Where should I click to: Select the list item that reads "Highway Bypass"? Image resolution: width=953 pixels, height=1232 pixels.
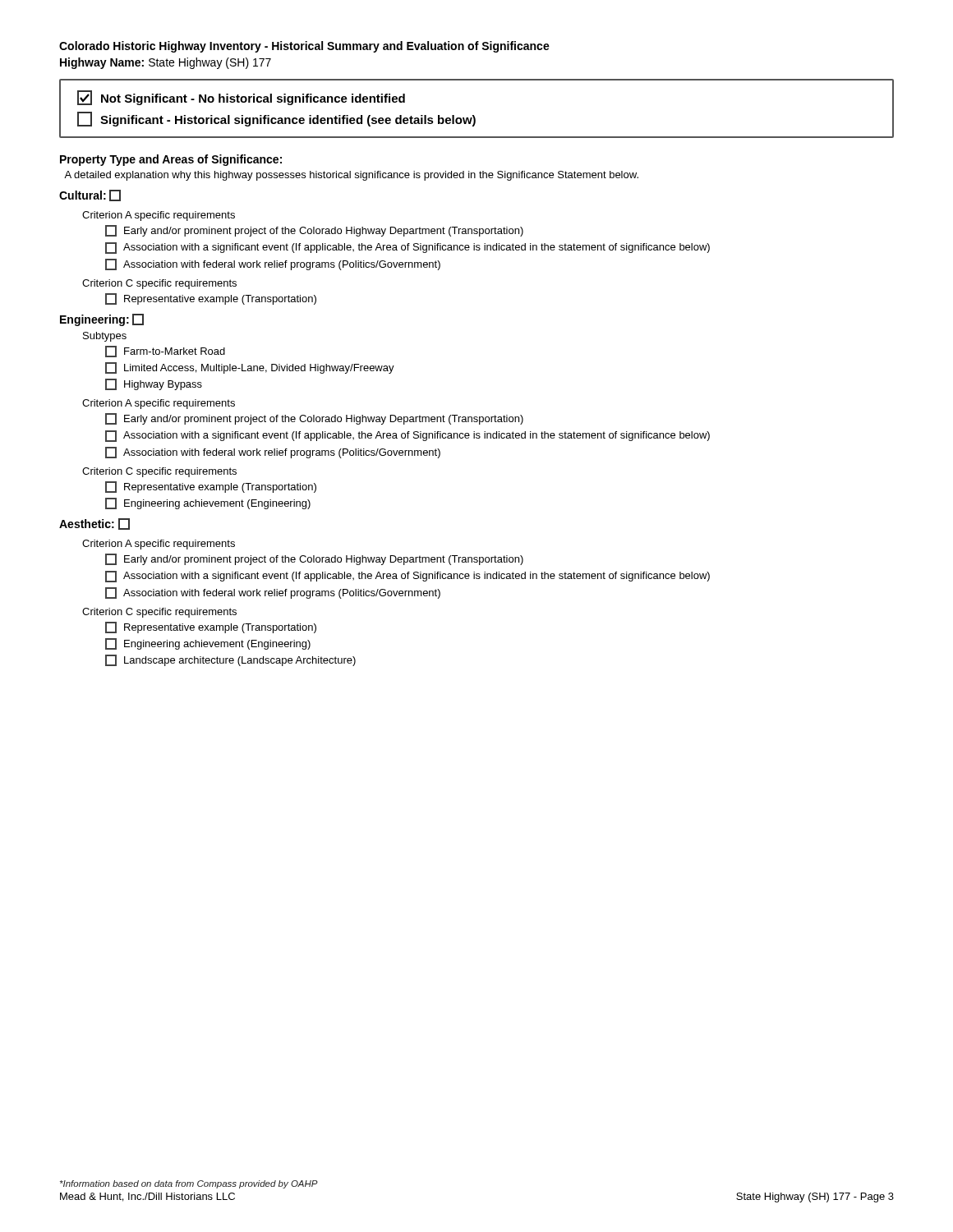[x=154, y=384]
